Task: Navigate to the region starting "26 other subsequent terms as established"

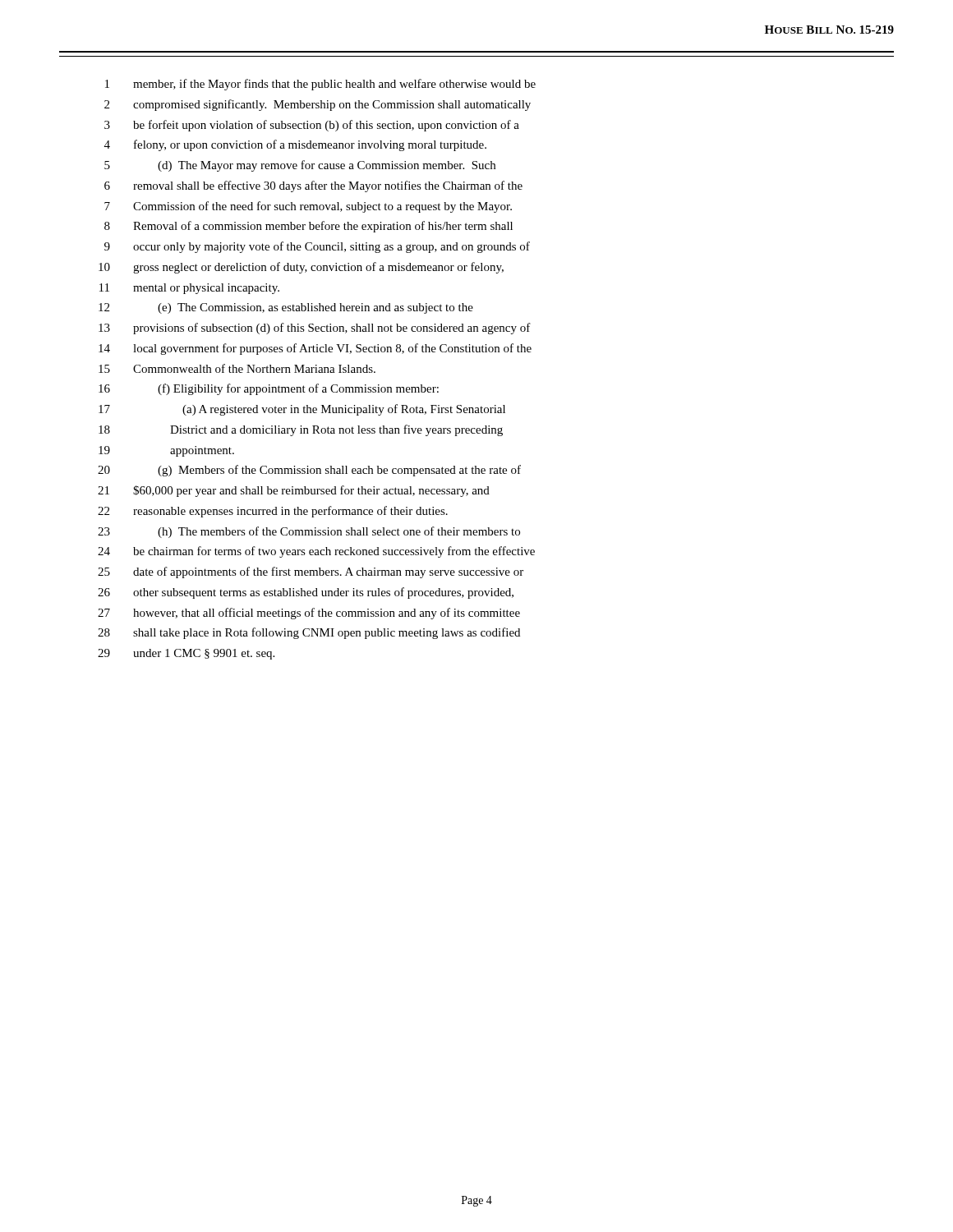Action: (476, 592)
